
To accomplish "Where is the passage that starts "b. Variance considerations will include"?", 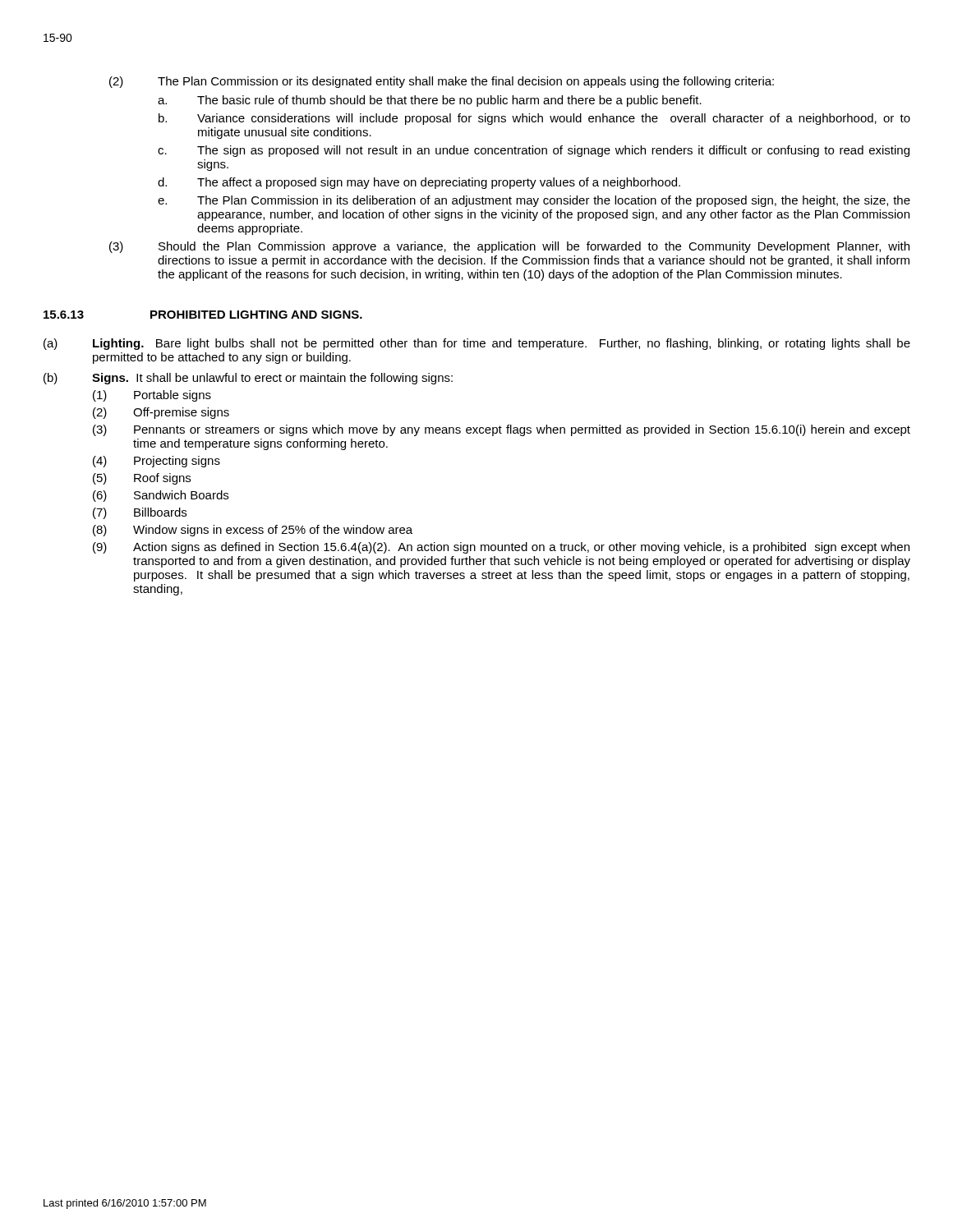I will coord(534,125).
